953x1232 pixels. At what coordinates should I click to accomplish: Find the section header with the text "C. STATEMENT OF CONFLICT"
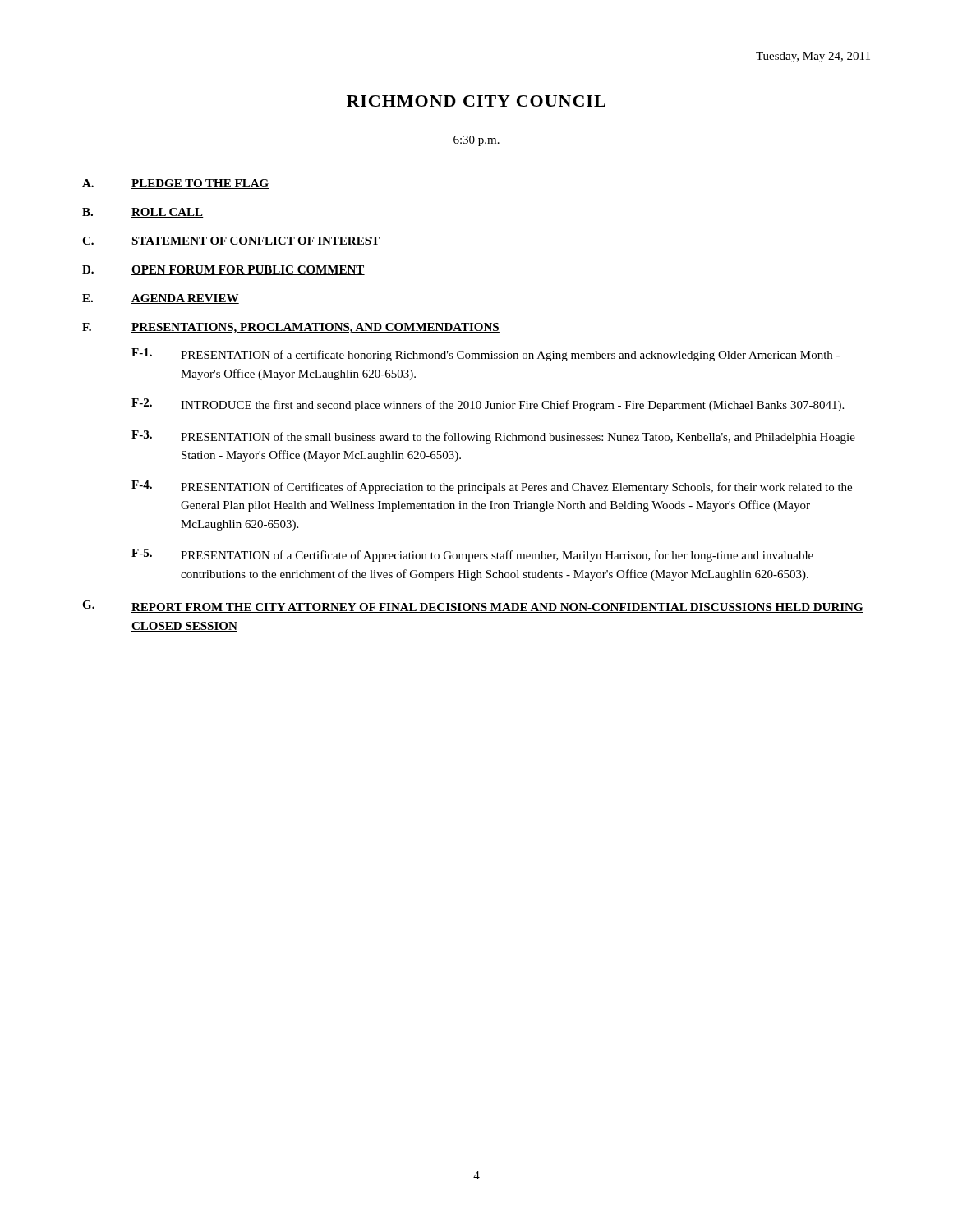click(x=231, y=241)
